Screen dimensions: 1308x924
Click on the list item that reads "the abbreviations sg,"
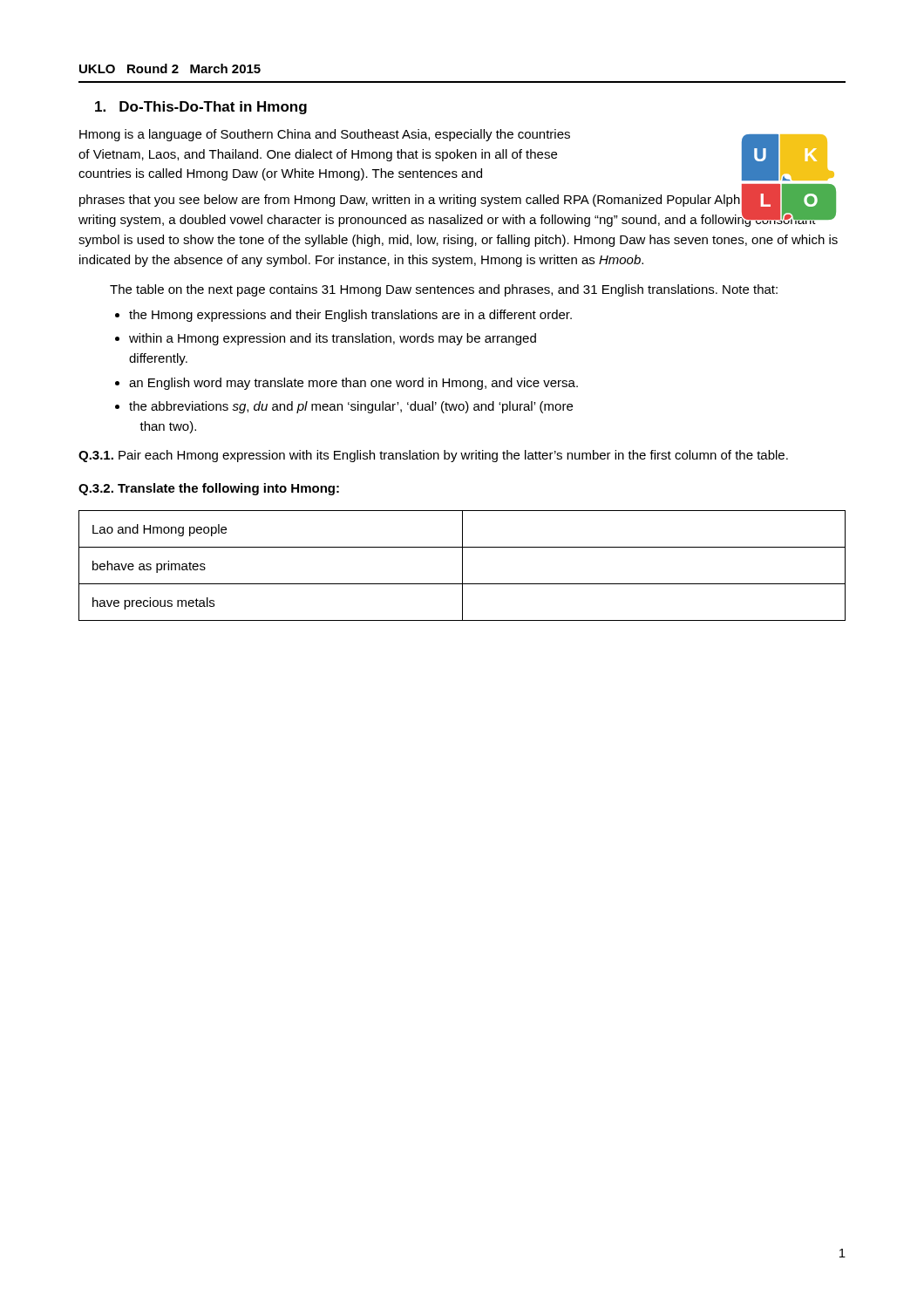351,416
